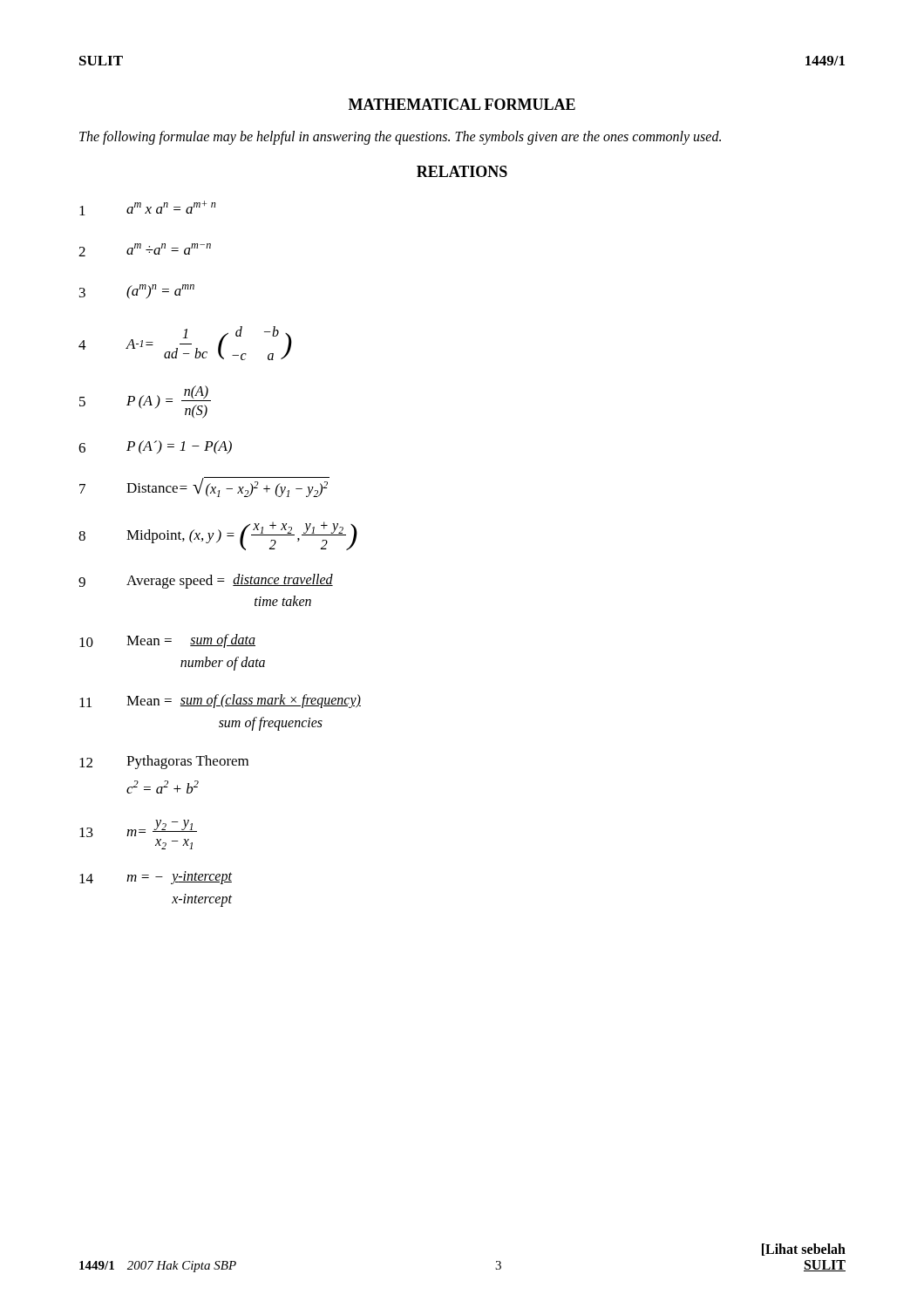Point to the text starting "2 am ÷an = am−n"

(145, 251)
